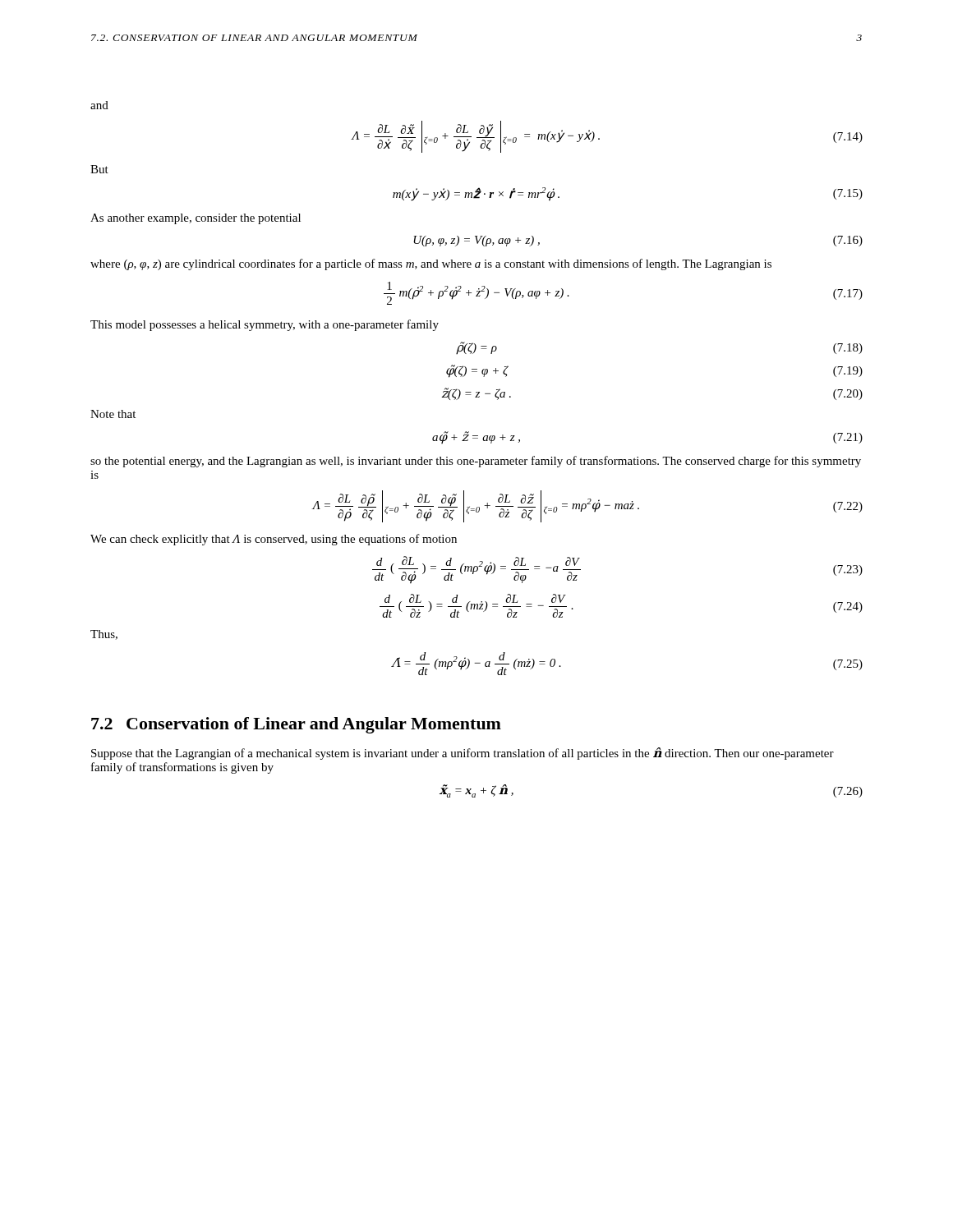This screenshot has height=1232, width=953.
Task: Find the formula on this page that starts "Λ̇ = d dt (mρ2φ̇) − a"
Action: click(x=476, y=664)
